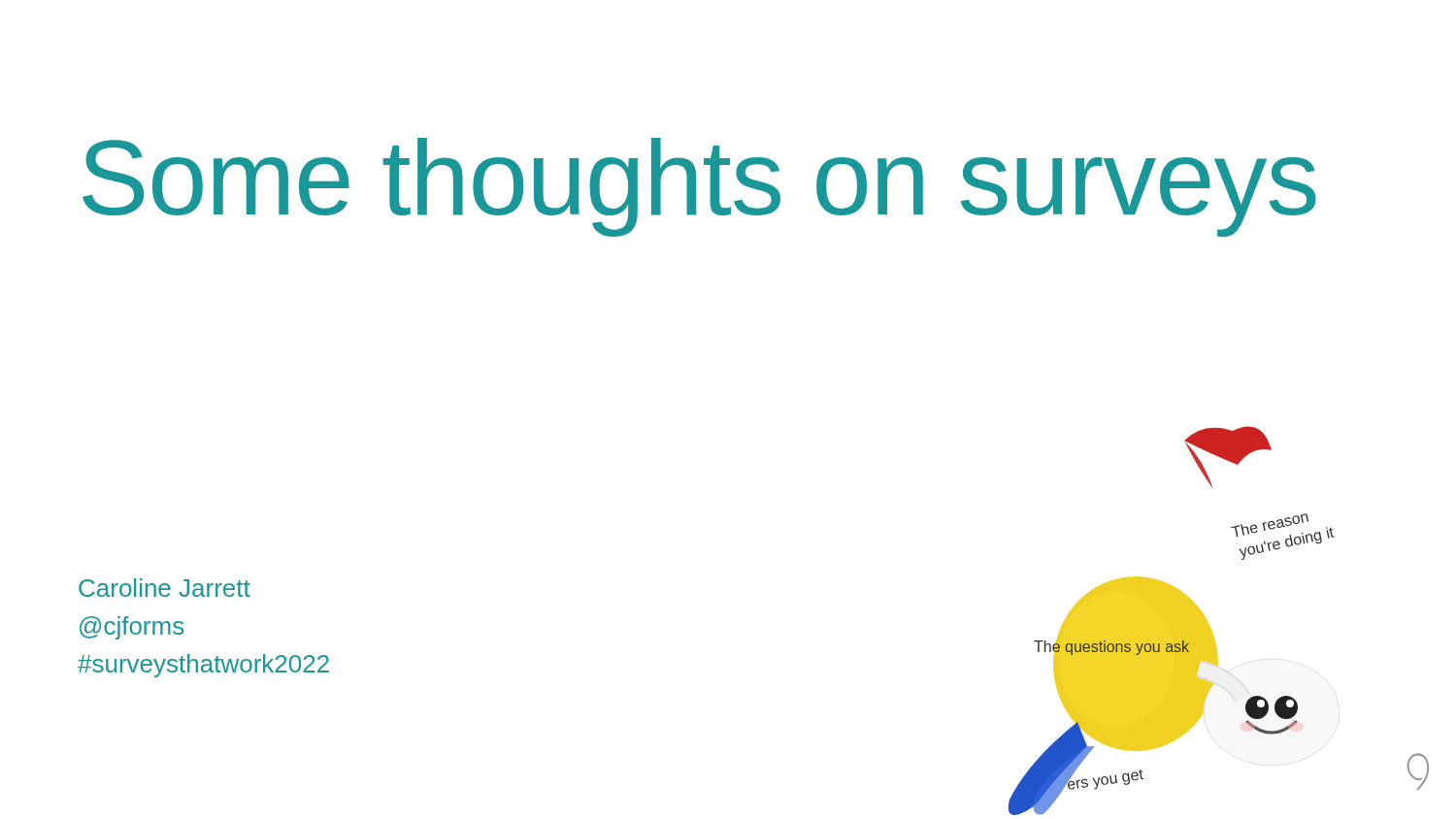This screenshot has width=1456, height=819.
Task: Select the text block starting "Some thoughts on"
Action: [698, 177]
